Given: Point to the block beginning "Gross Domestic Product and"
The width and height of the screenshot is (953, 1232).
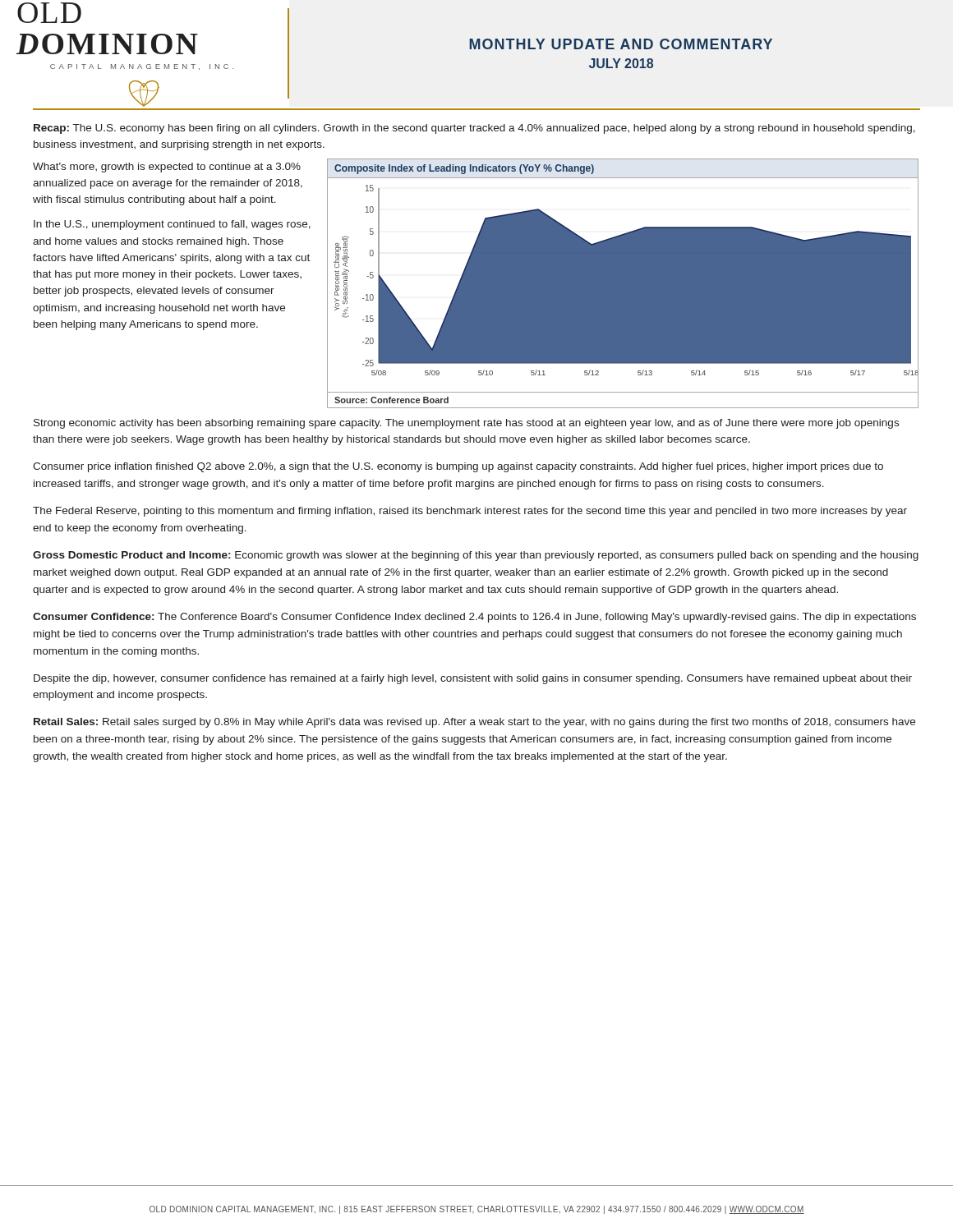Looking at the screenshot, I should click(476, 572).
